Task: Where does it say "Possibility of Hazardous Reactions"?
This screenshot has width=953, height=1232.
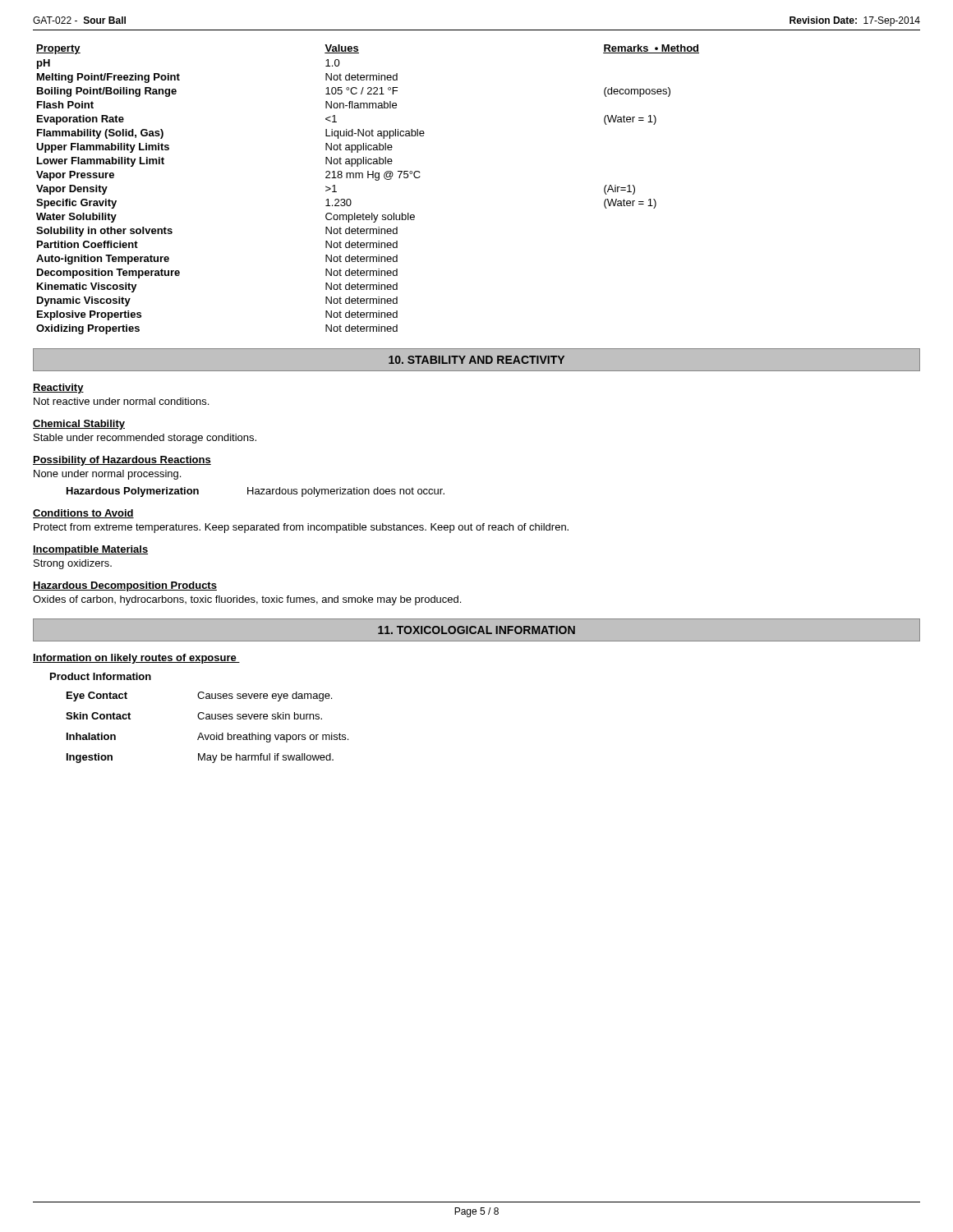Action: point(122,460)
